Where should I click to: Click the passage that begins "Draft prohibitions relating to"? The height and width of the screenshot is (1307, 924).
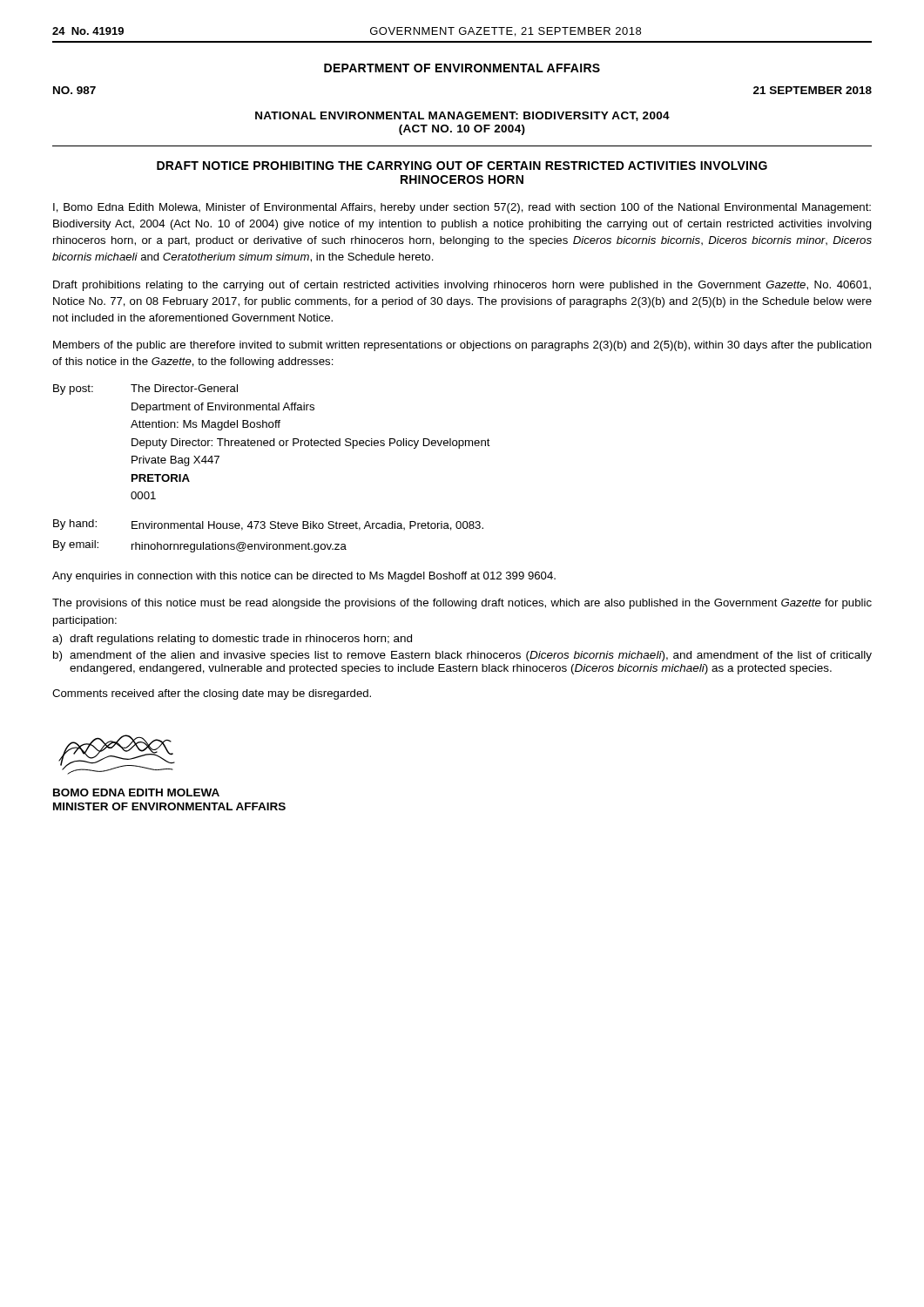462,301
